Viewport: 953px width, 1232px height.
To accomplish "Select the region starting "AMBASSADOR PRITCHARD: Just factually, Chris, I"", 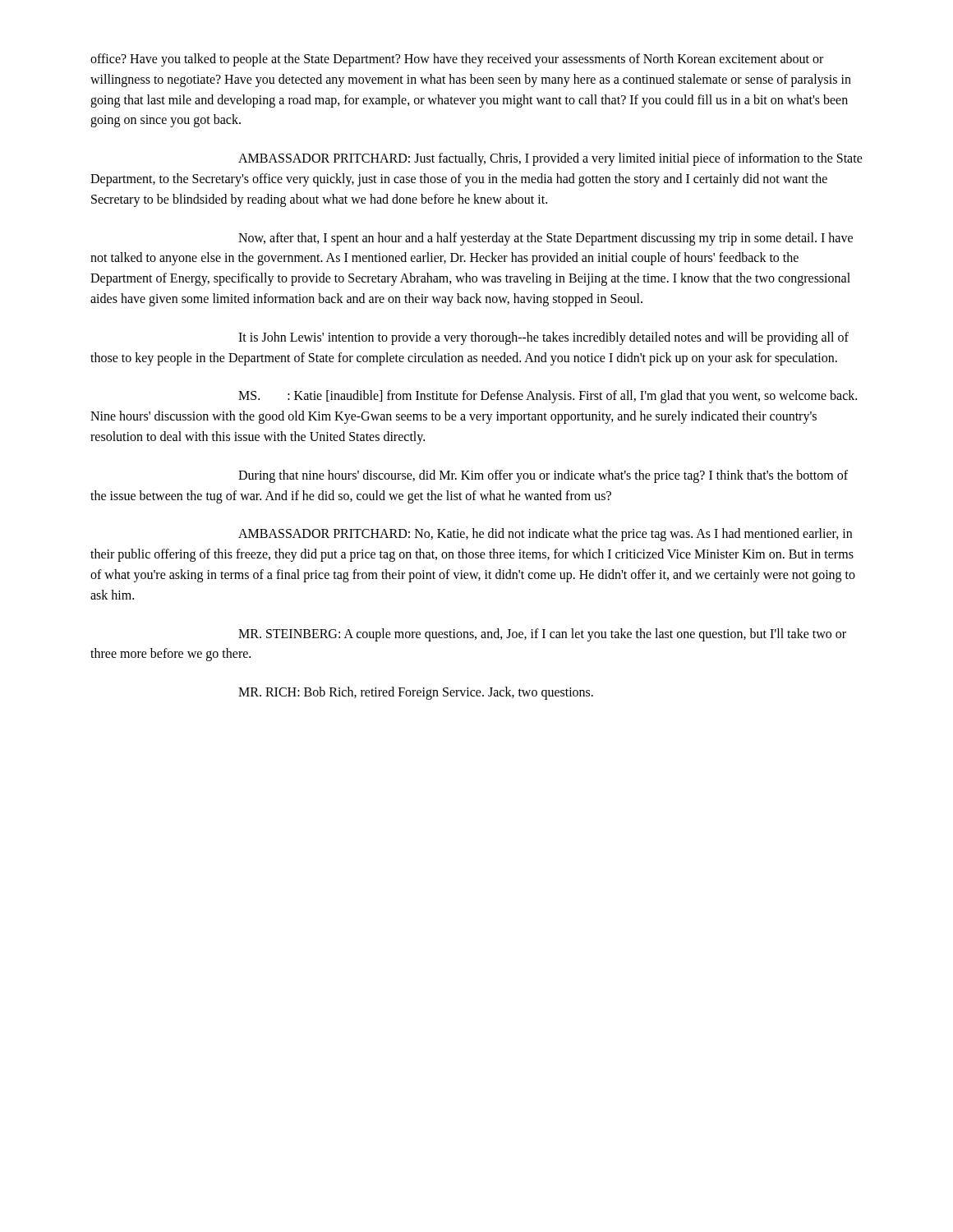I will (x=476, y=179).
